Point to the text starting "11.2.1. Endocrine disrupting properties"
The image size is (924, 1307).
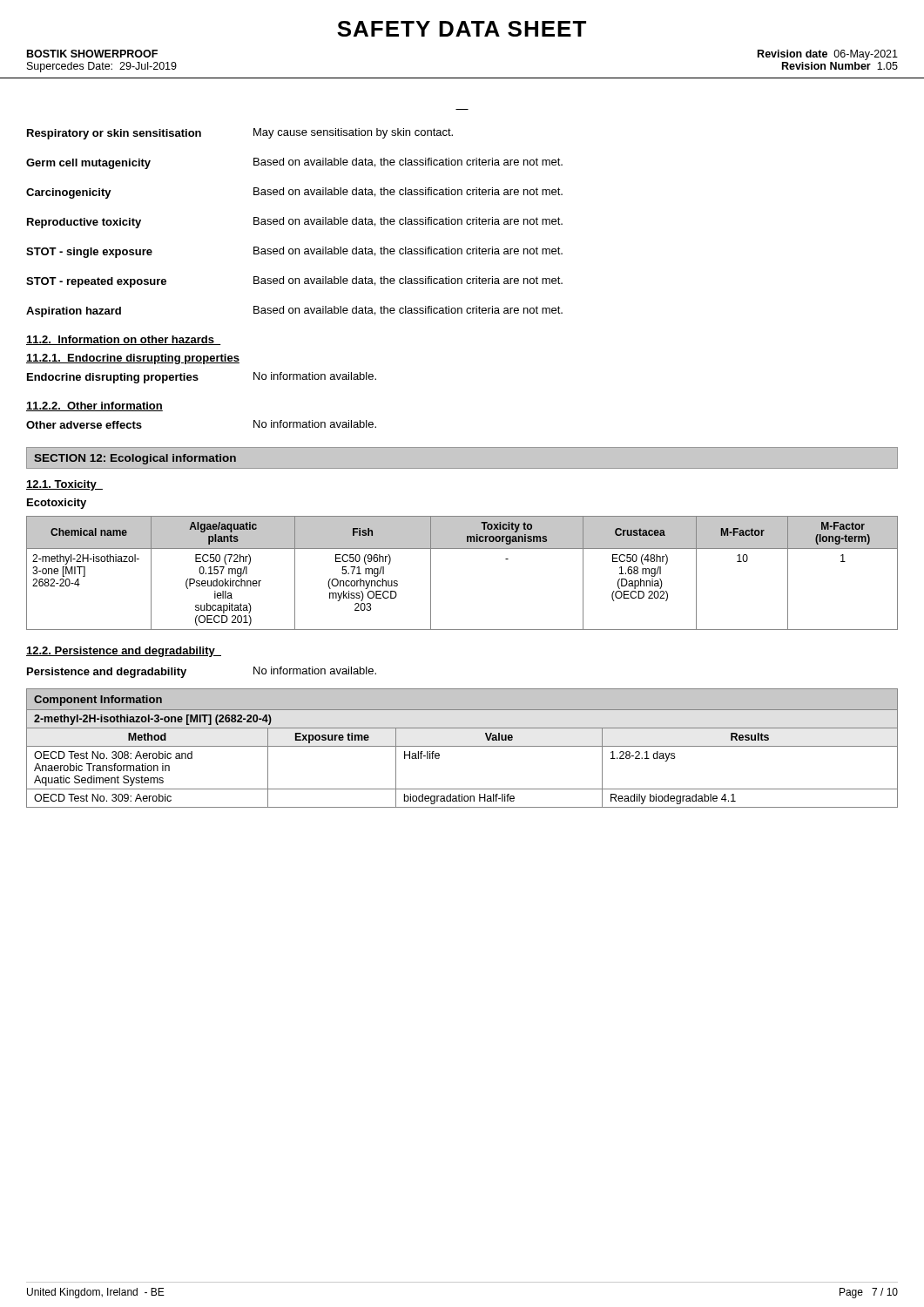click(x=133, y=358)
